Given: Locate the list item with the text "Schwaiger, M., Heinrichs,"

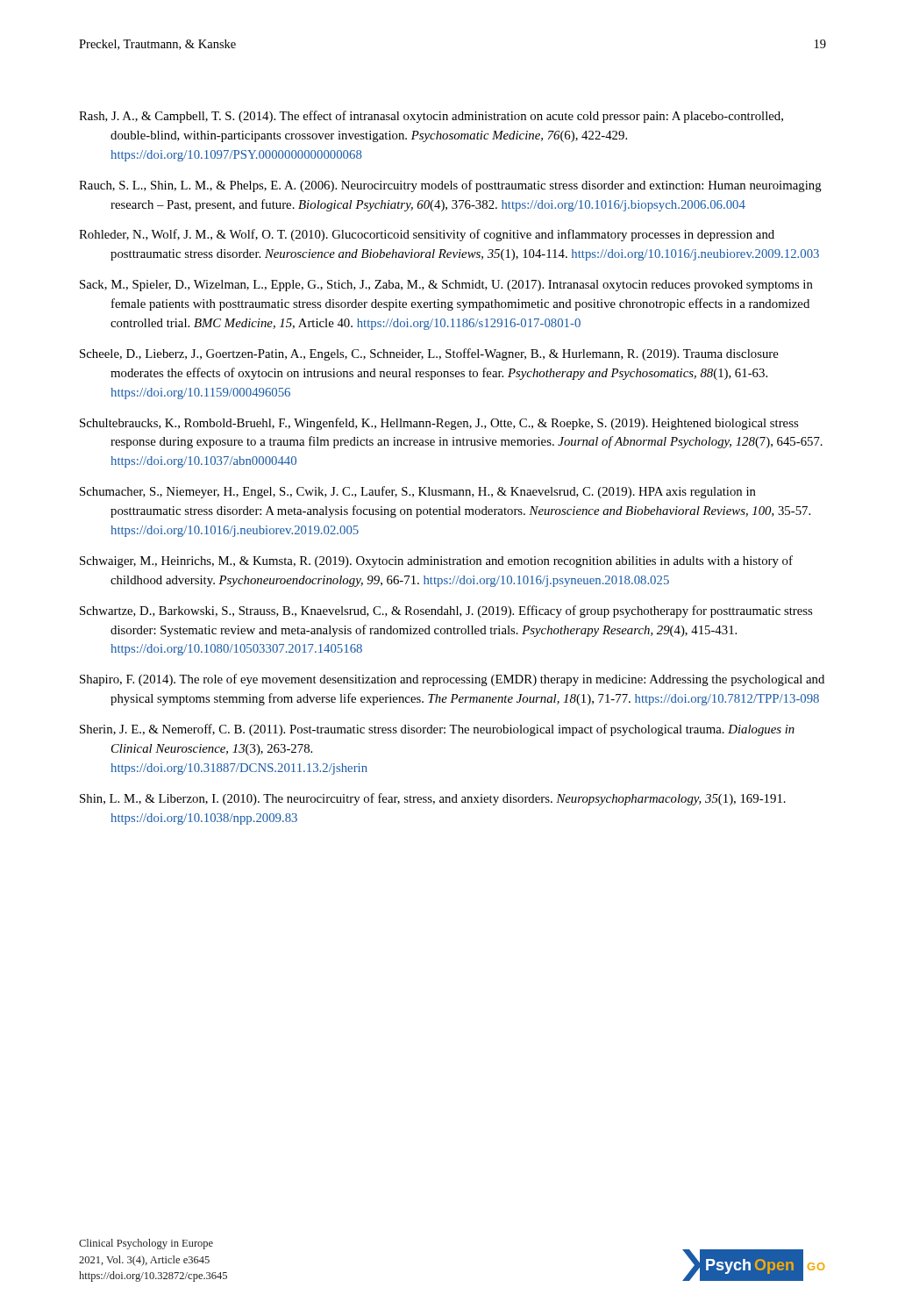Looking at the screenshot, I should pos(436,570).
